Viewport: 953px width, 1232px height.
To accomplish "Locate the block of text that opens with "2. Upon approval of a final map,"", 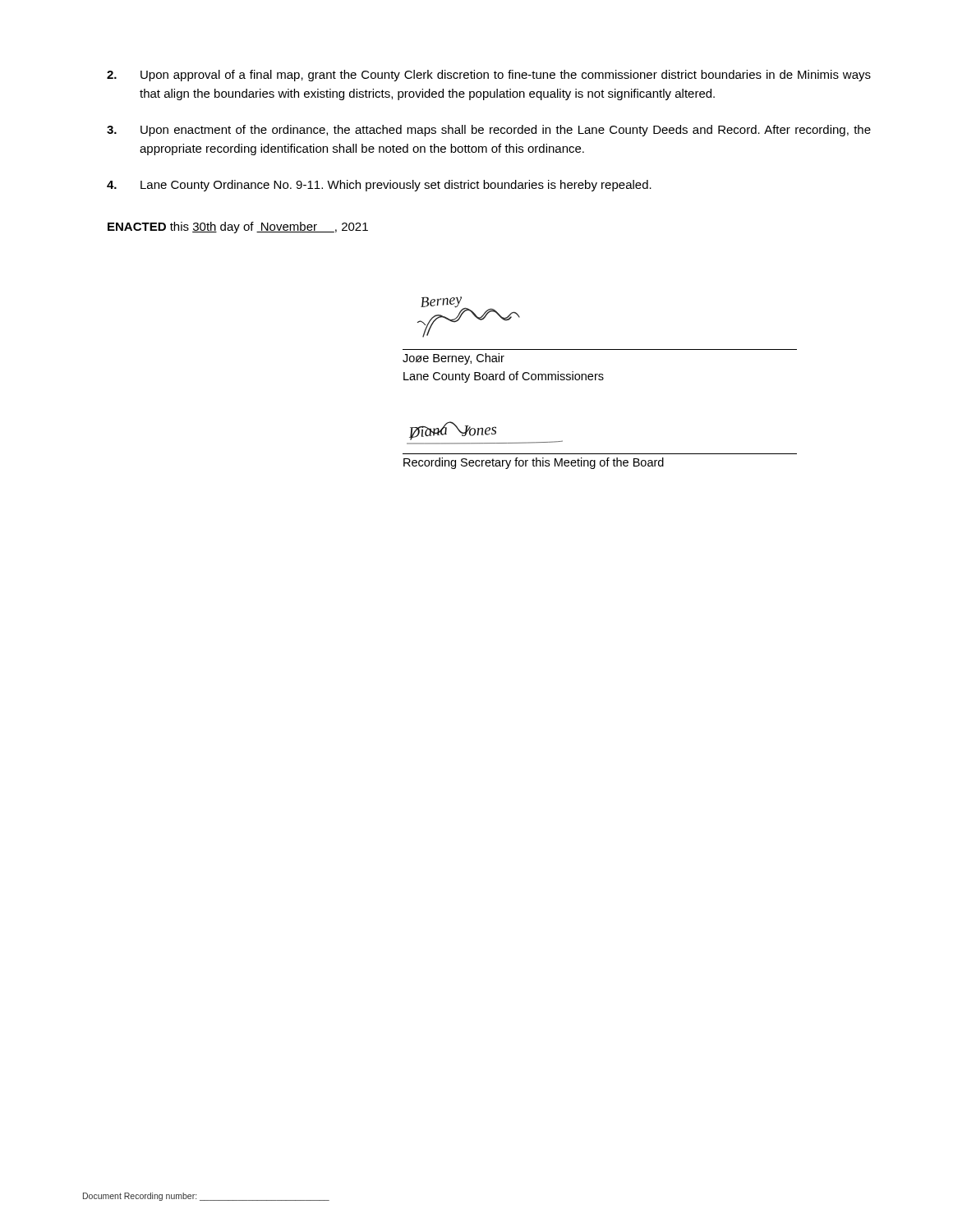I will [x=489, y=84].
